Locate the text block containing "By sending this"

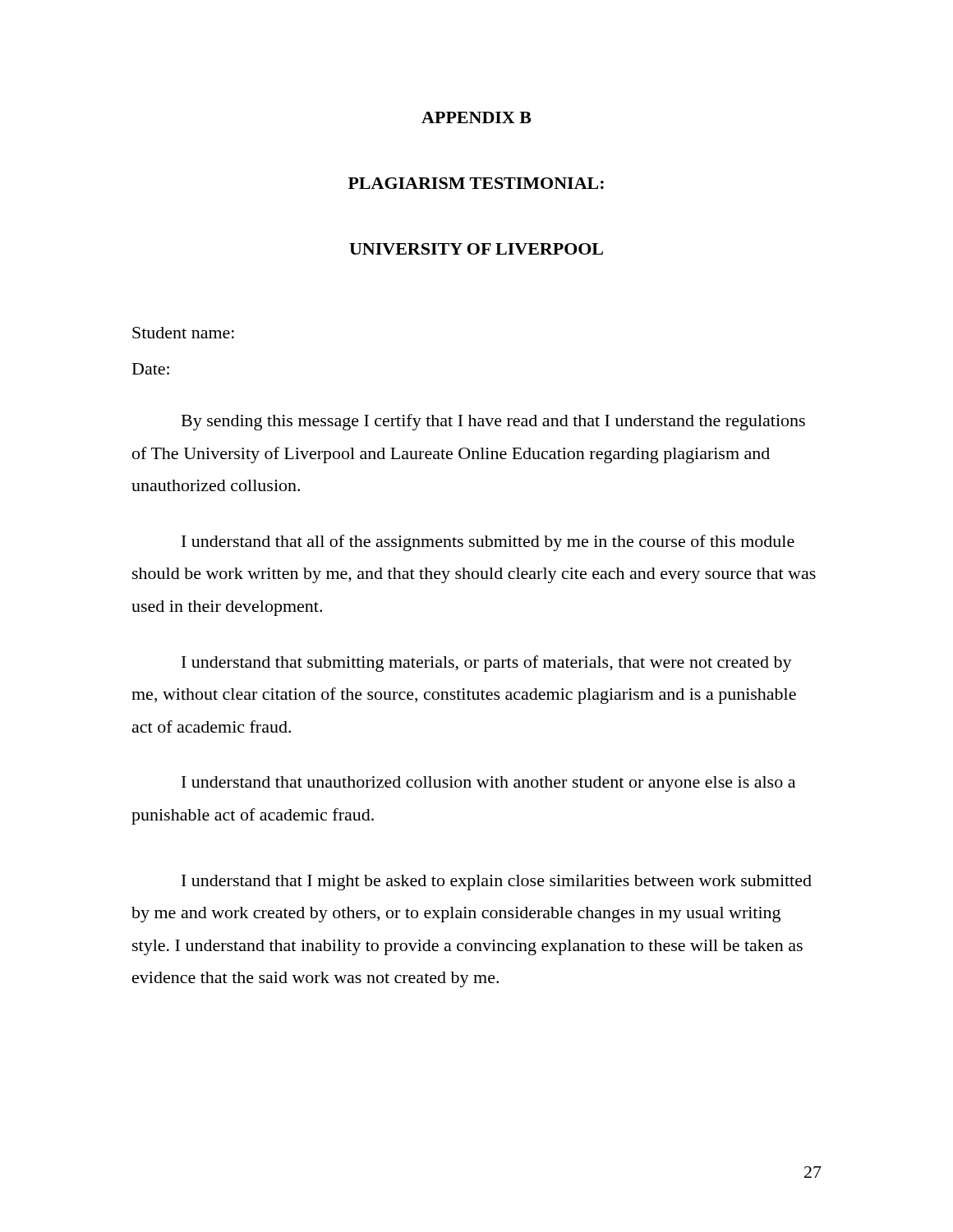coord(469,453)
